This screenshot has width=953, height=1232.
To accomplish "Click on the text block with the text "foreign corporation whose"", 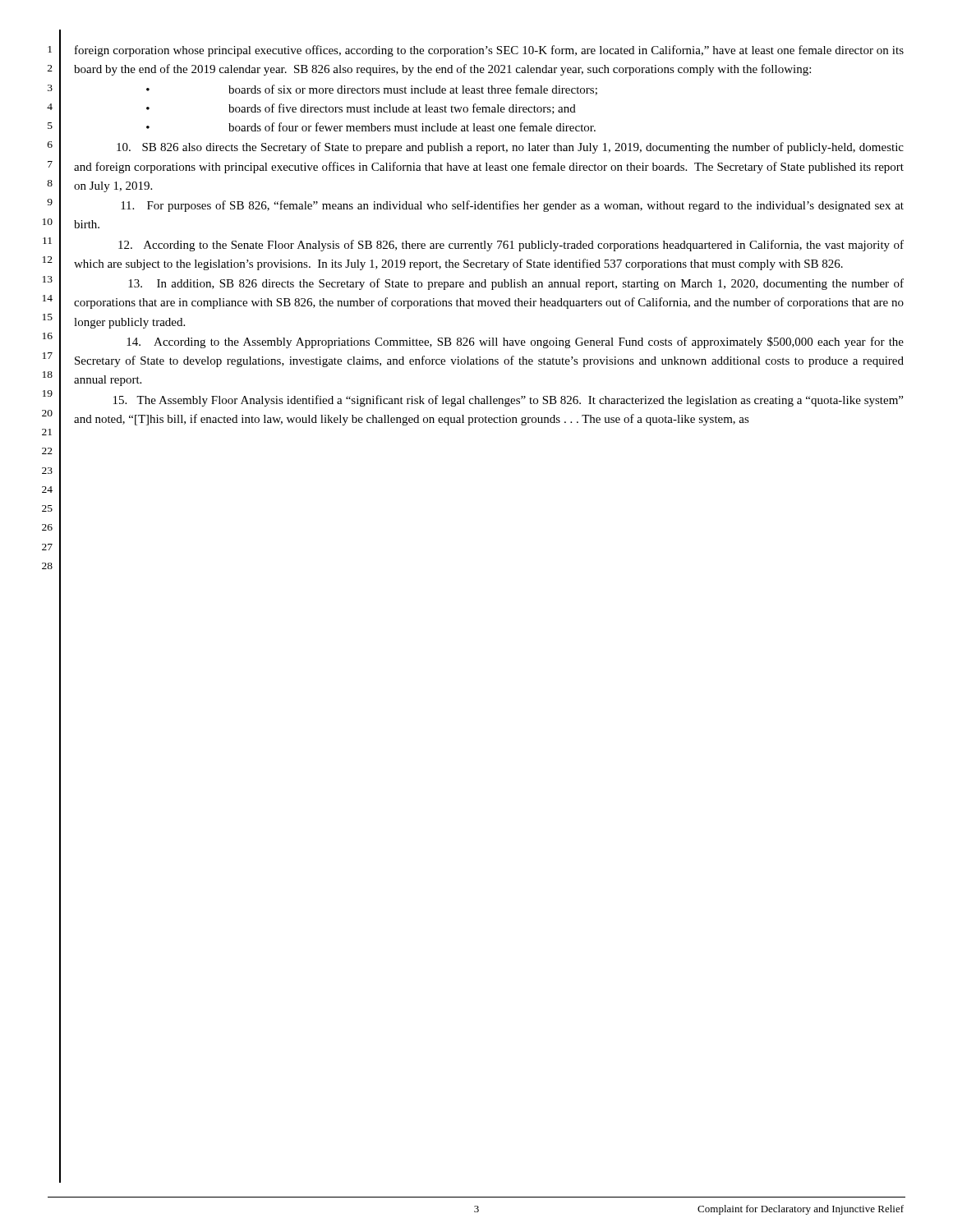I will [489, 60].
